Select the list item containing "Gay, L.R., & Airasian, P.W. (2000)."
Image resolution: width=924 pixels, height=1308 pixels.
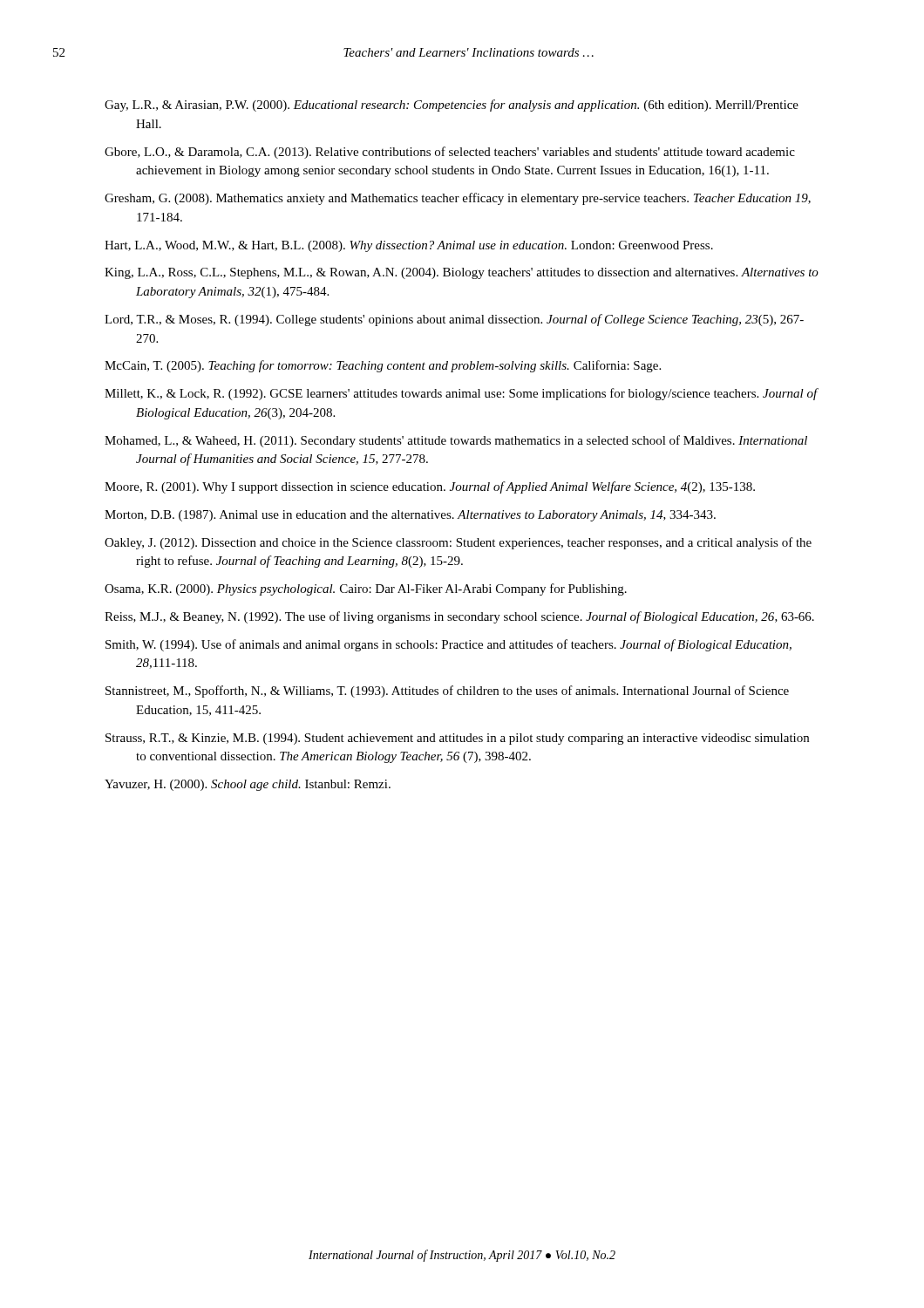click(452, 114)
